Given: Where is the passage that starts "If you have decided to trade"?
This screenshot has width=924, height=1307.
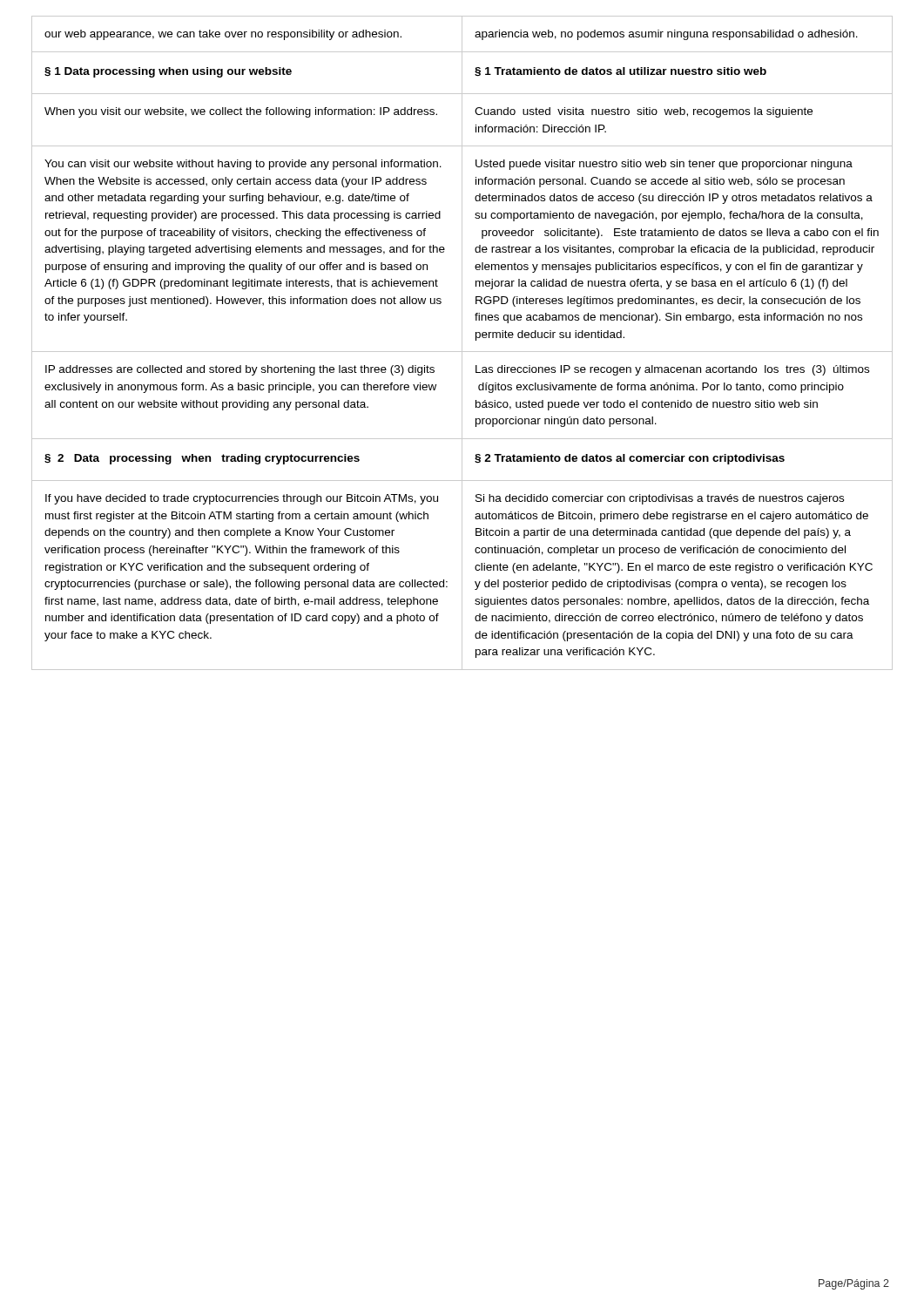Looking at the screenshot, I should click(x=246, y=566).
